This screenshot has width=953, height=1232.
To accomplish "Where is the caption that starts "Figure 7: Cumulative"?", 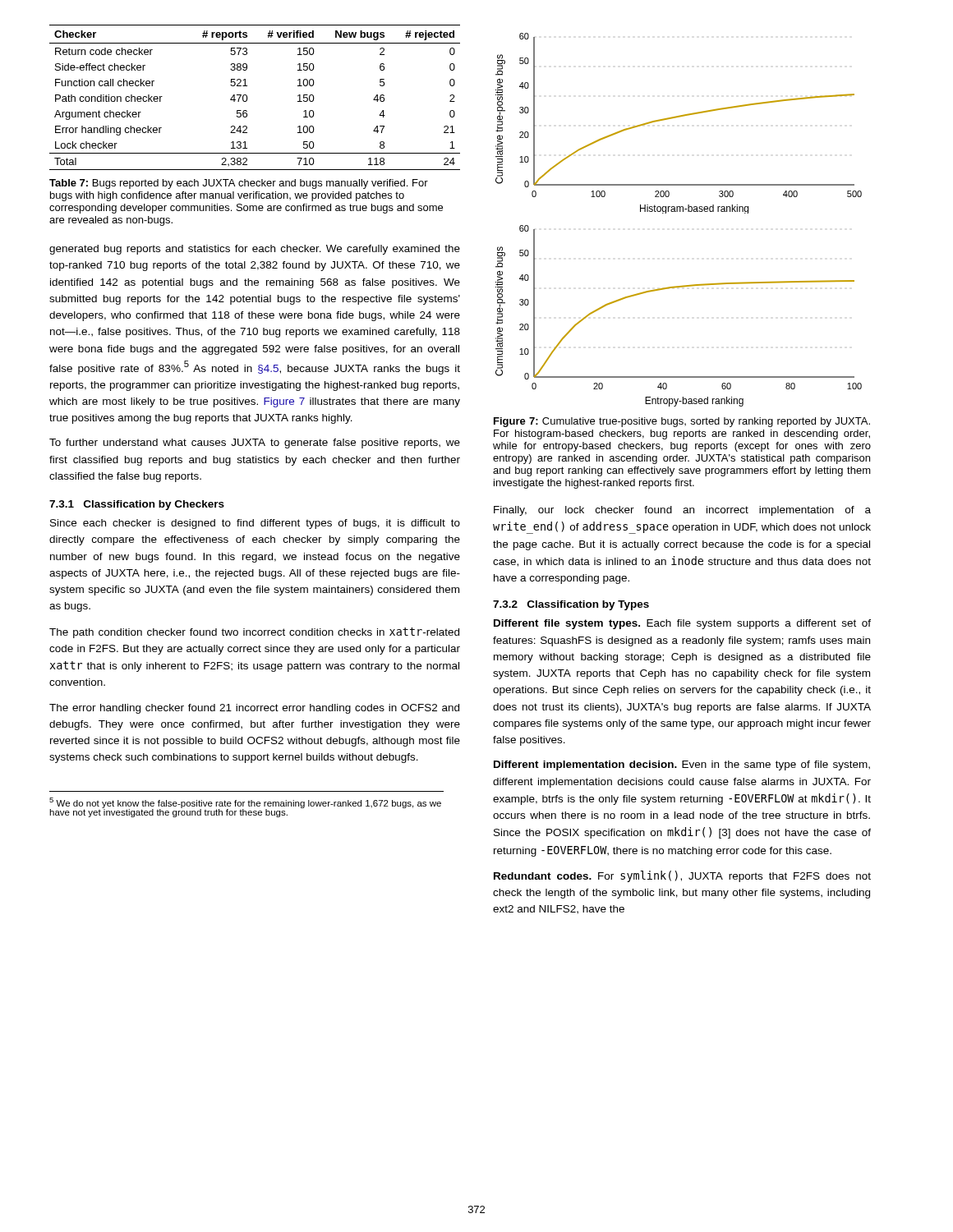I will coord(682,452).
